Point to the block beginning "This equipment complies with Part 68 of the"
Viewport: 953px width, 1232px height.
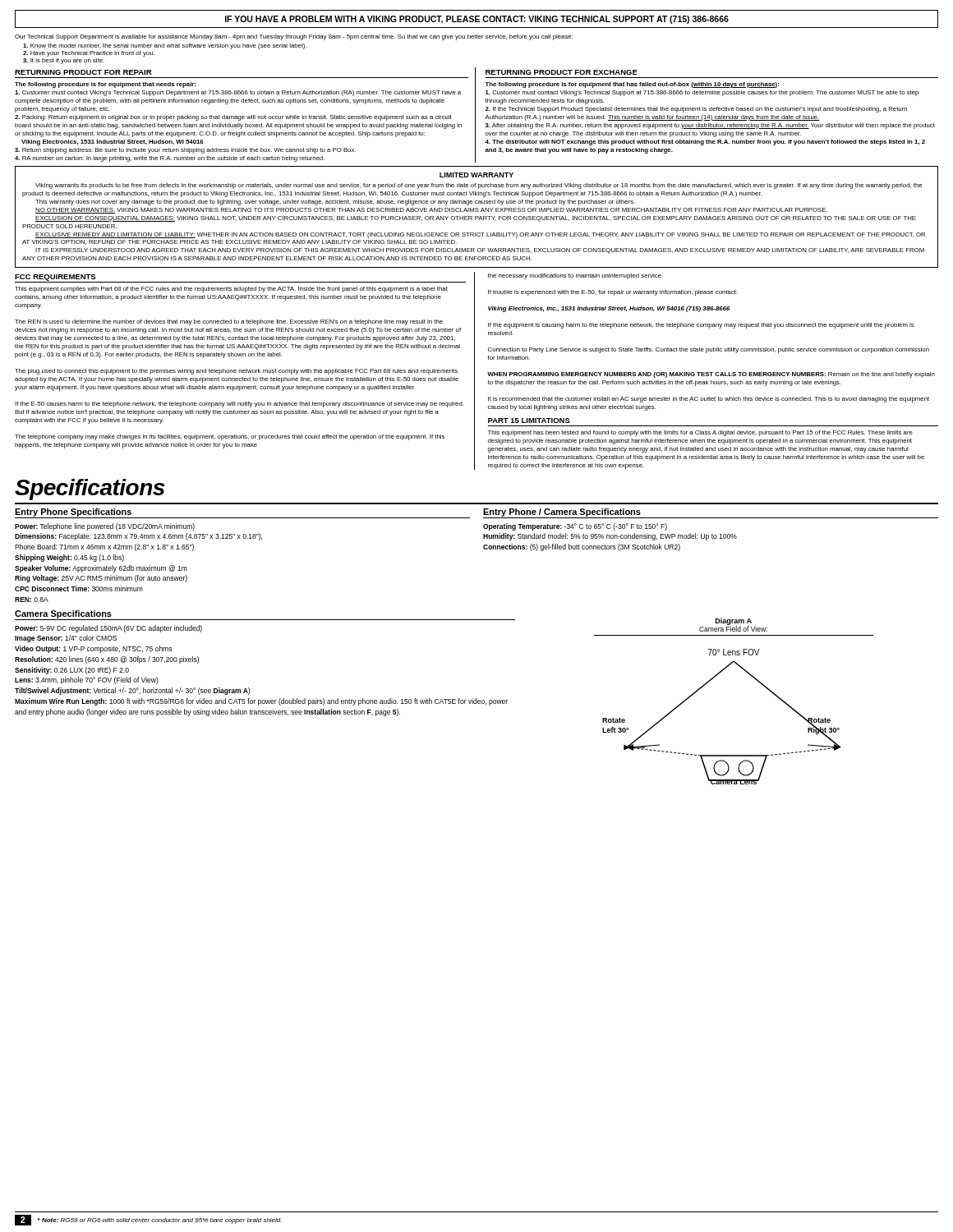tap(239, 367)
